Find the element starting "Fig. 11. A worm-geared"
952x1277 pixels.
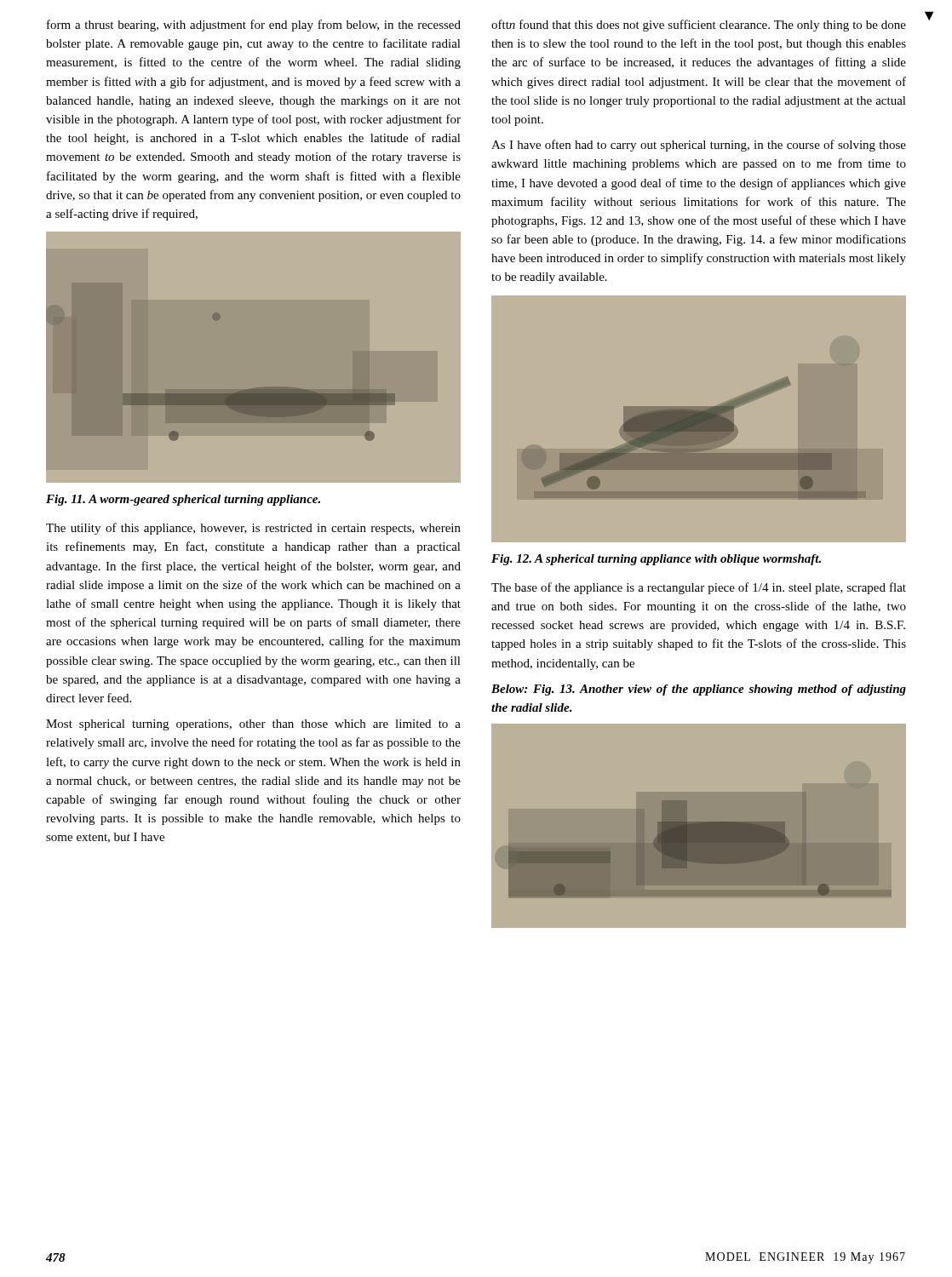click(x=253, y=499)
